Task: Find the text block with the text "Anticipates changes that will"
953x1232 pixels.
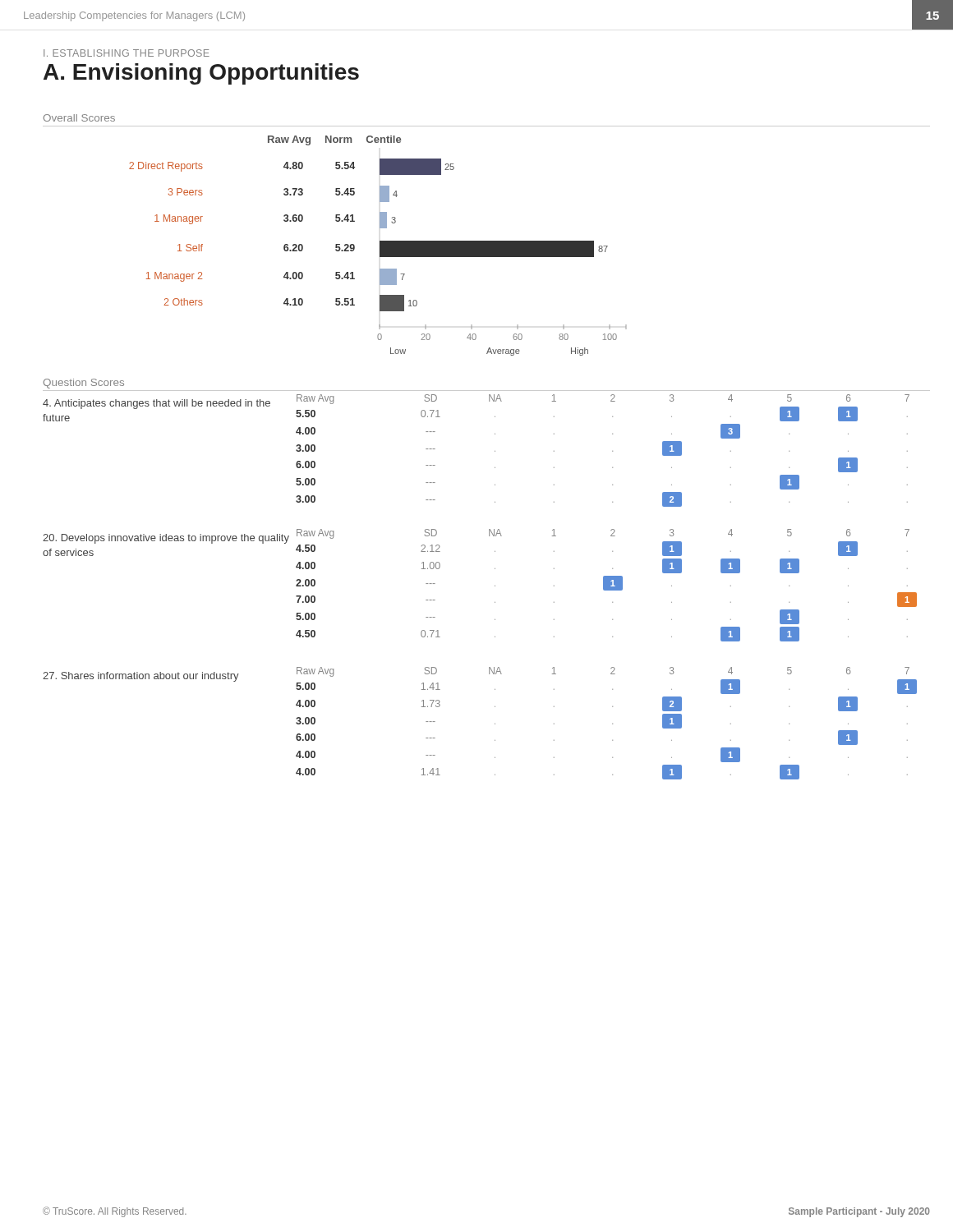Action: [x=157, y=410]
